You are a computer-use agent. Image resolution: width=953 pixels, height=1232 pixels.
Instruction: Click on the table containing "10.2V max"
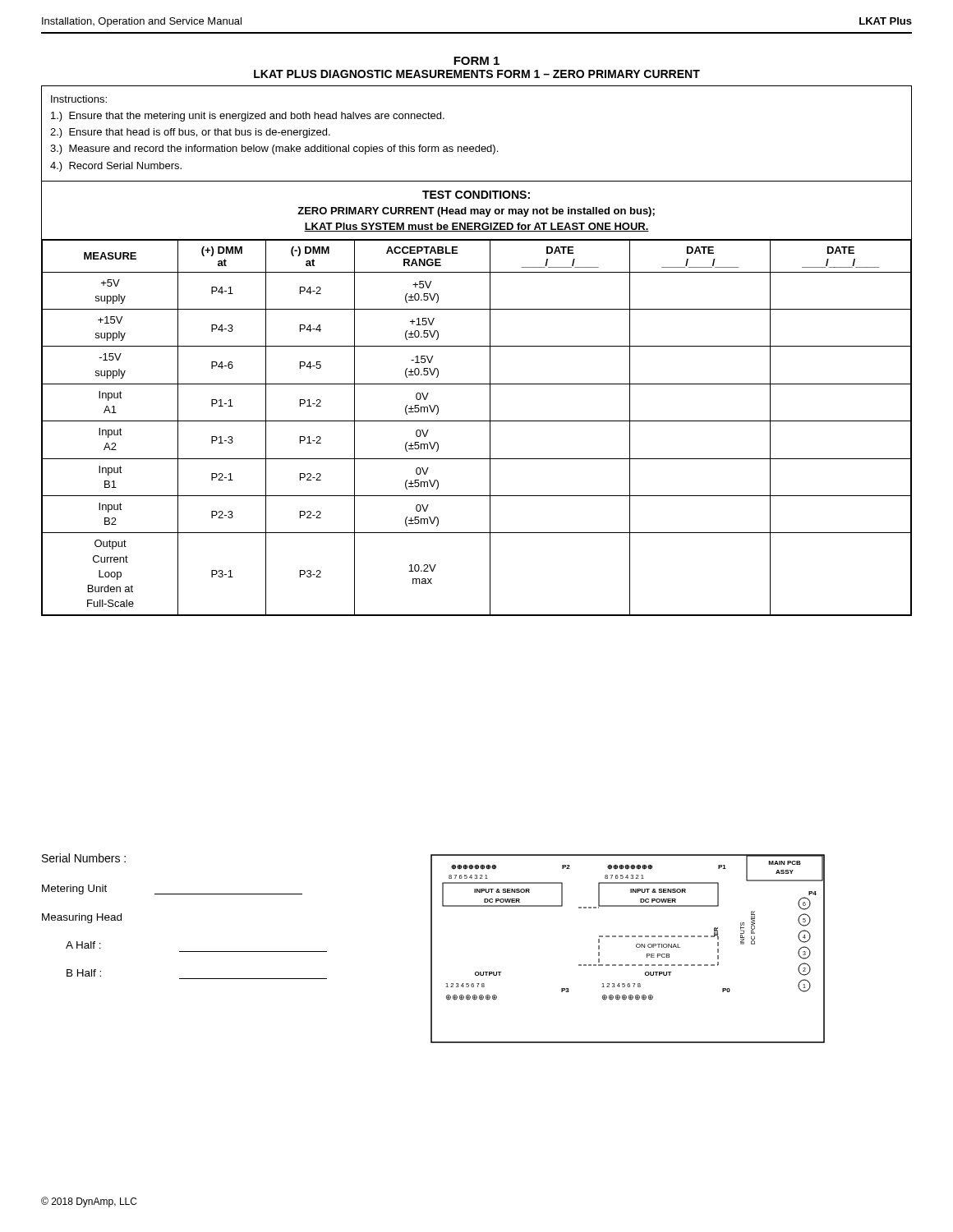point(476,428)
